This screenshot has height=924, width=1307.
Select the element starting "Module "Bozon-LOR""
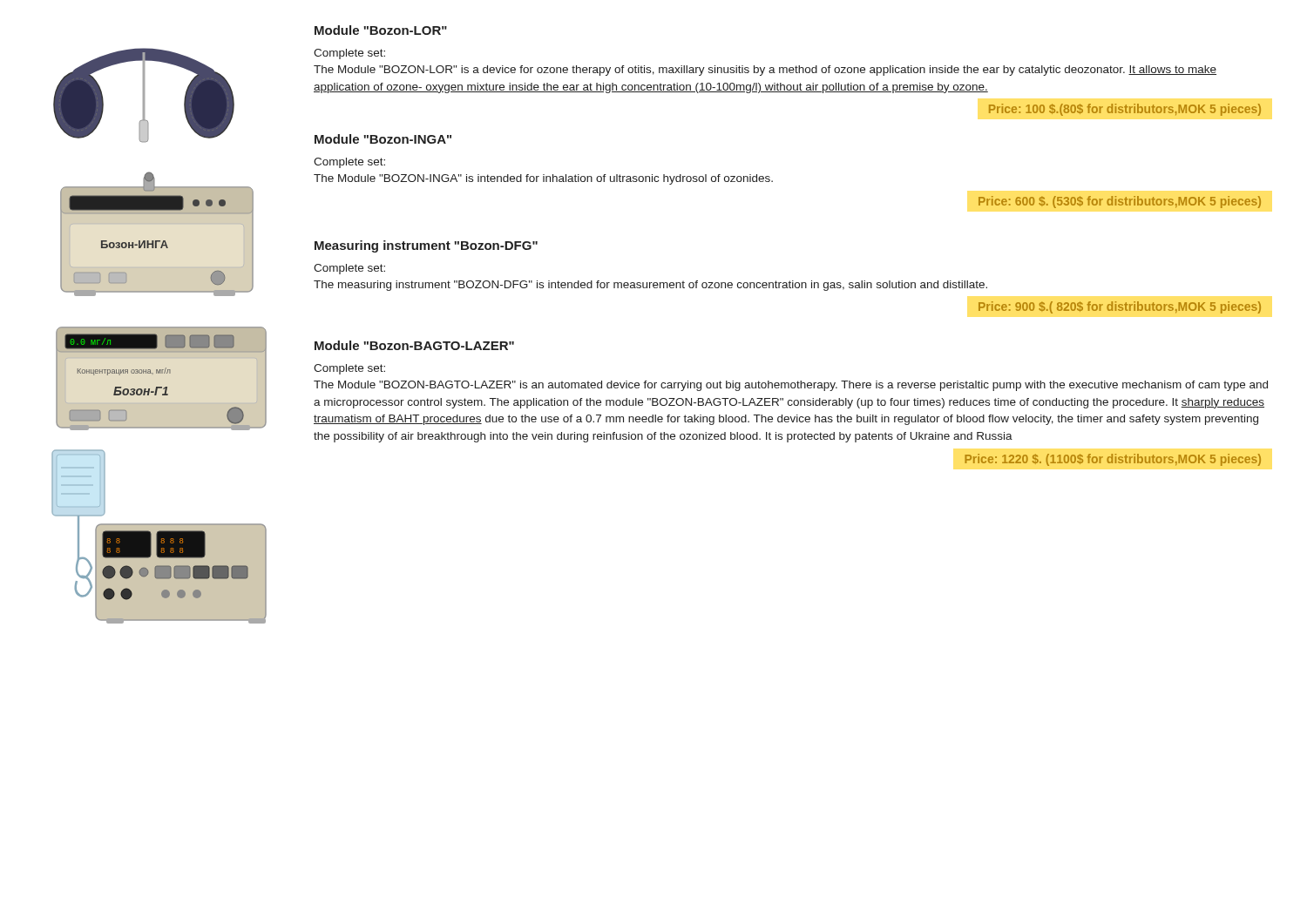[x=380, y=30]
